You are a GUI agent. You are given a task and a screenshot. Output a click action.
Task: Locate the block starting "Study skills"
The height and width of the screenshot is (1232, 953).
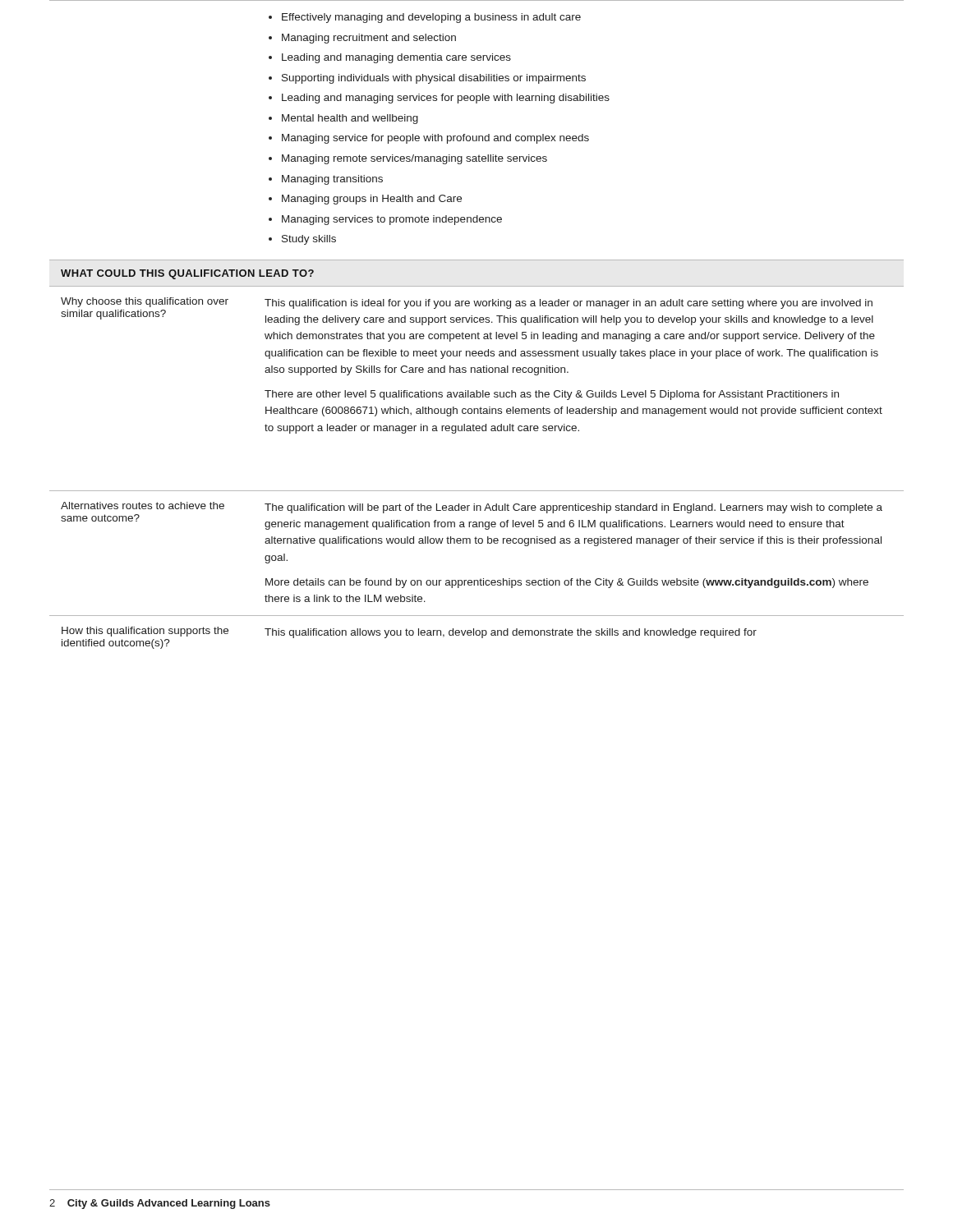pos(309,240)
